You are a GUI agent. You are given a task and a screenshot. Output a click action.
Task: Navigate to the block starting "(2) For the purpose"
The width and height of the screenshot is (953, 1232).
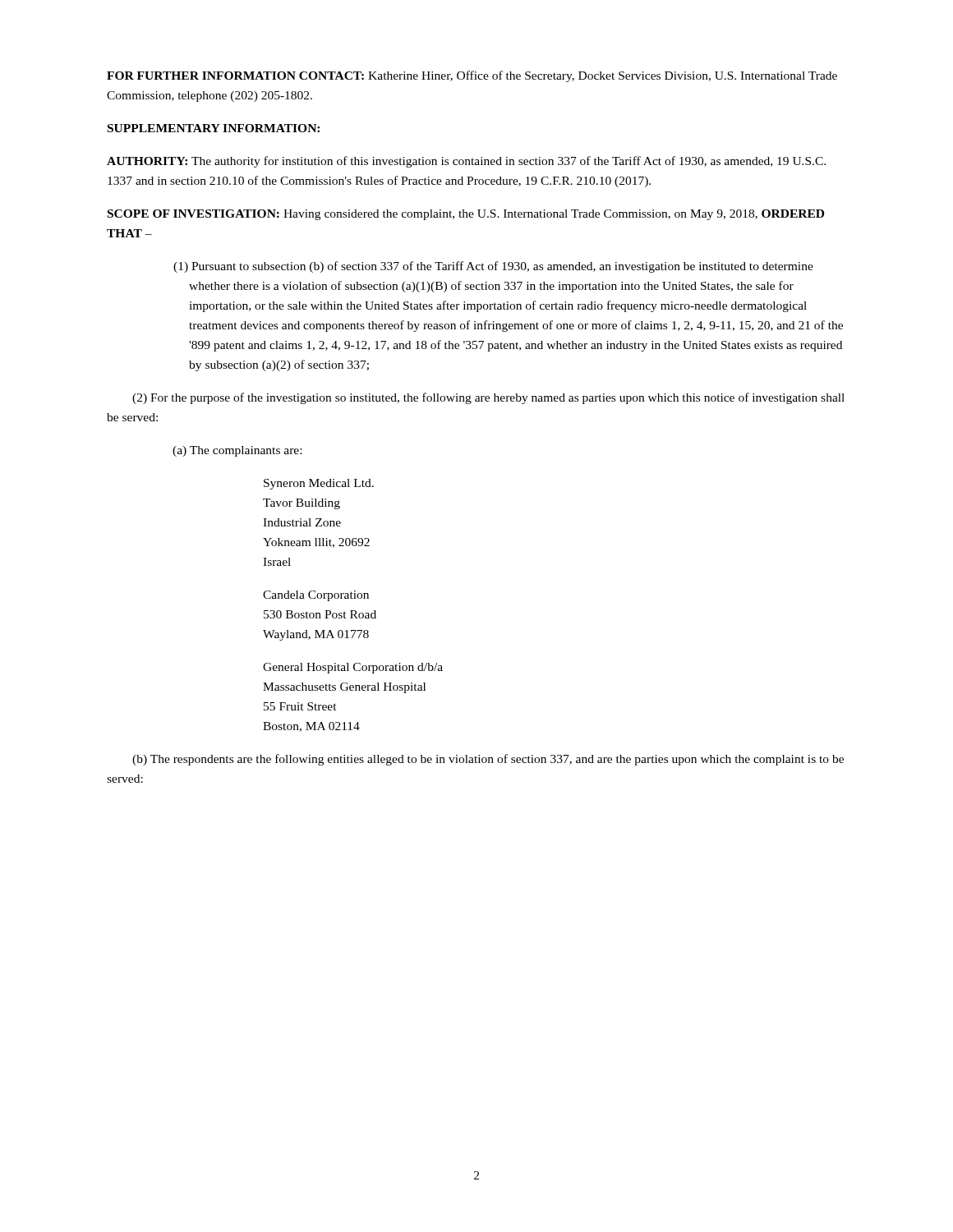[476, 407]
